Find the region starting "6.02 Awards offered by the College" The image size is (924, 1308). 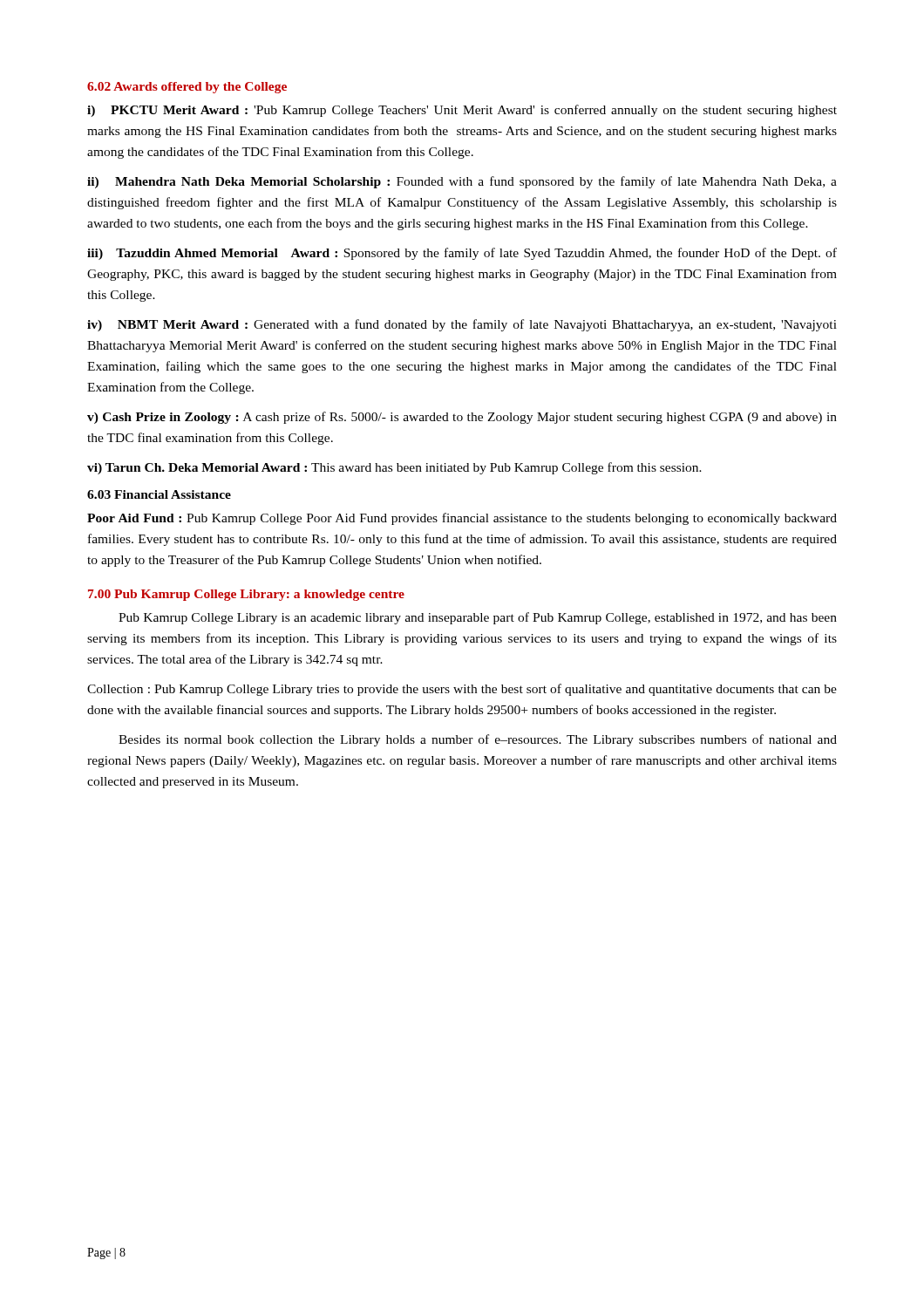(x=187, y=86)
